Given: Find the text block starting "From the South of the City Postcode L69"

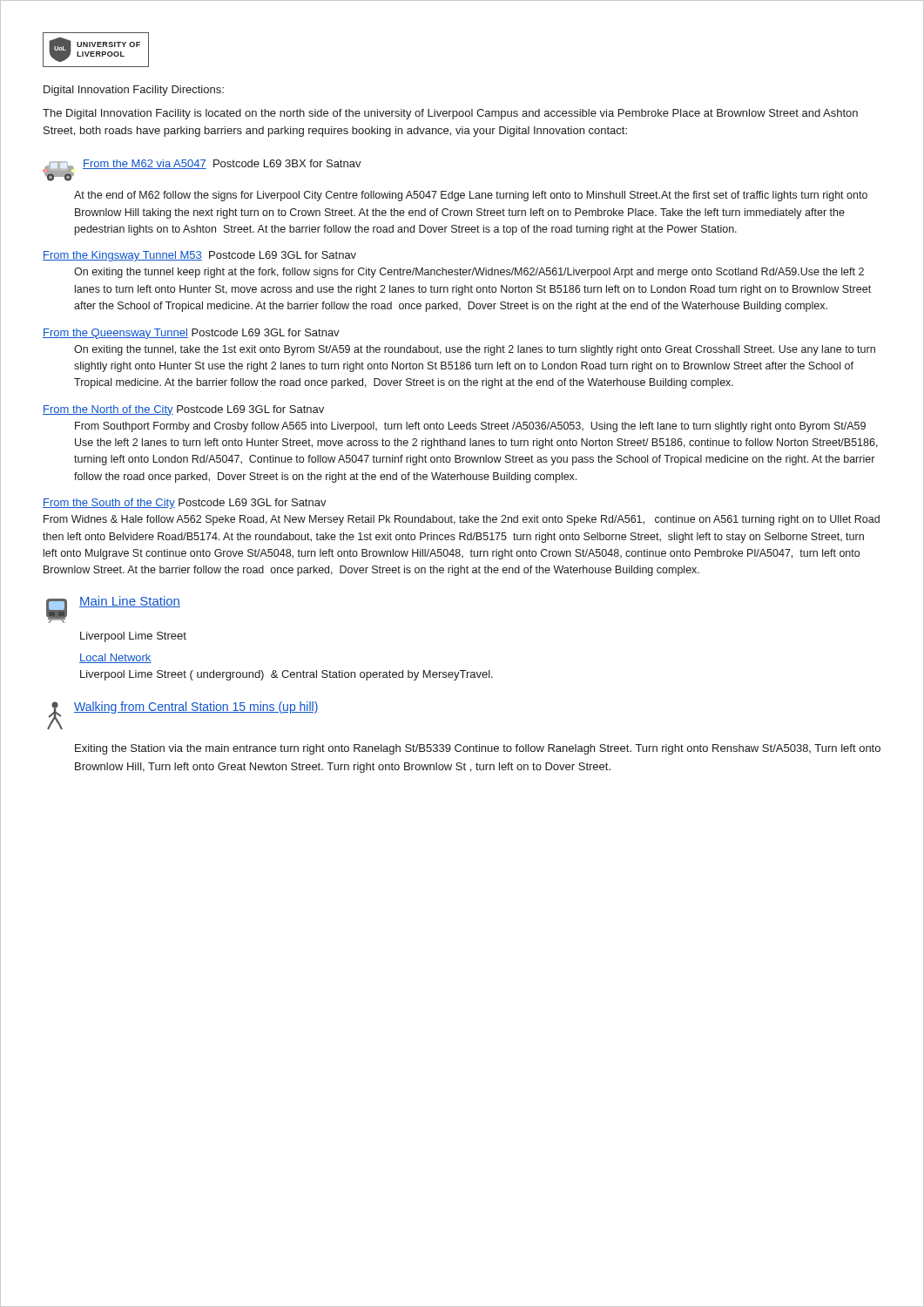Looking at the screenshot, I should 184,502.
